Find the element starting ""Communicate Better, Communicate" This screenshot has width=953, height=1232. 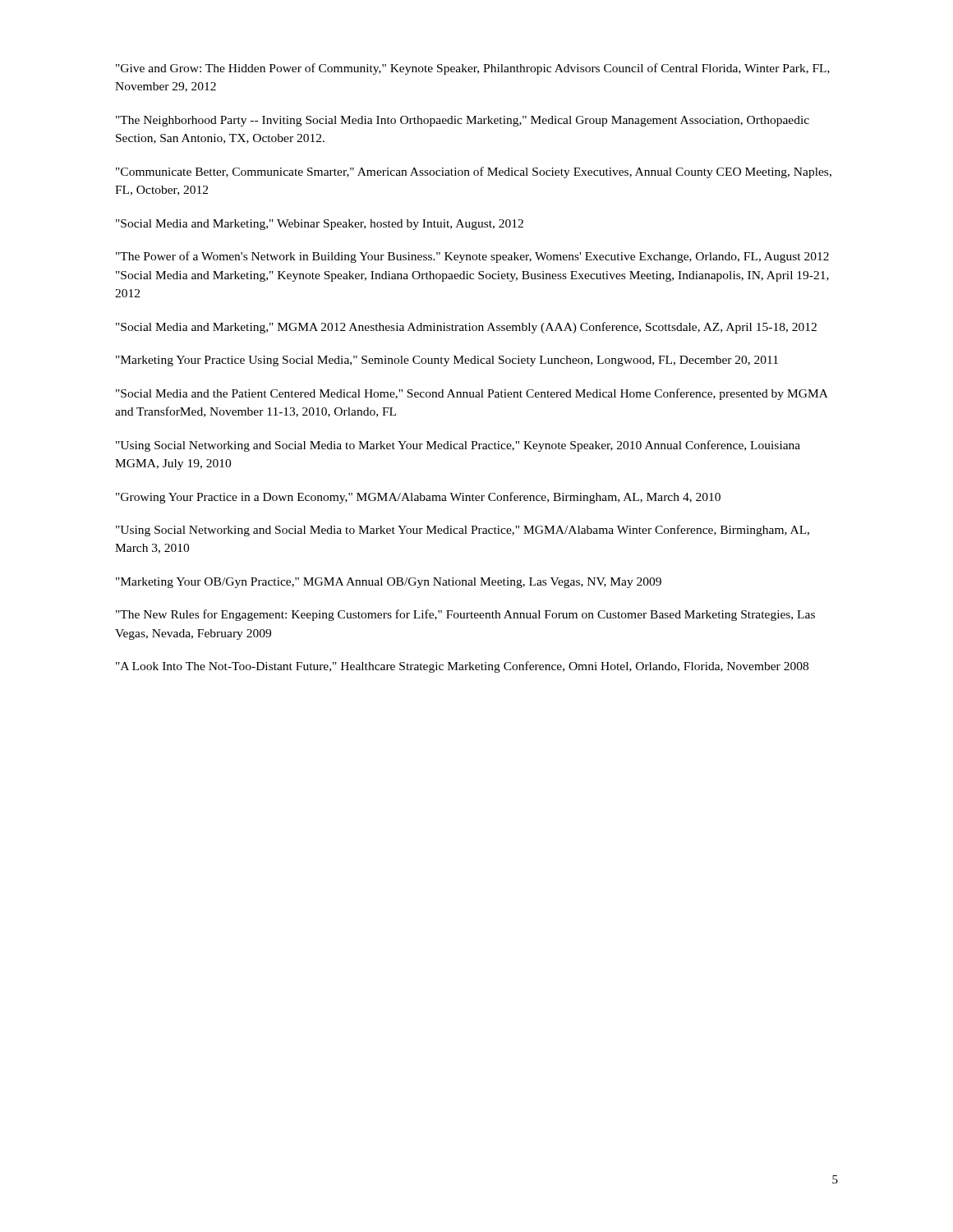tap(474, 180)
